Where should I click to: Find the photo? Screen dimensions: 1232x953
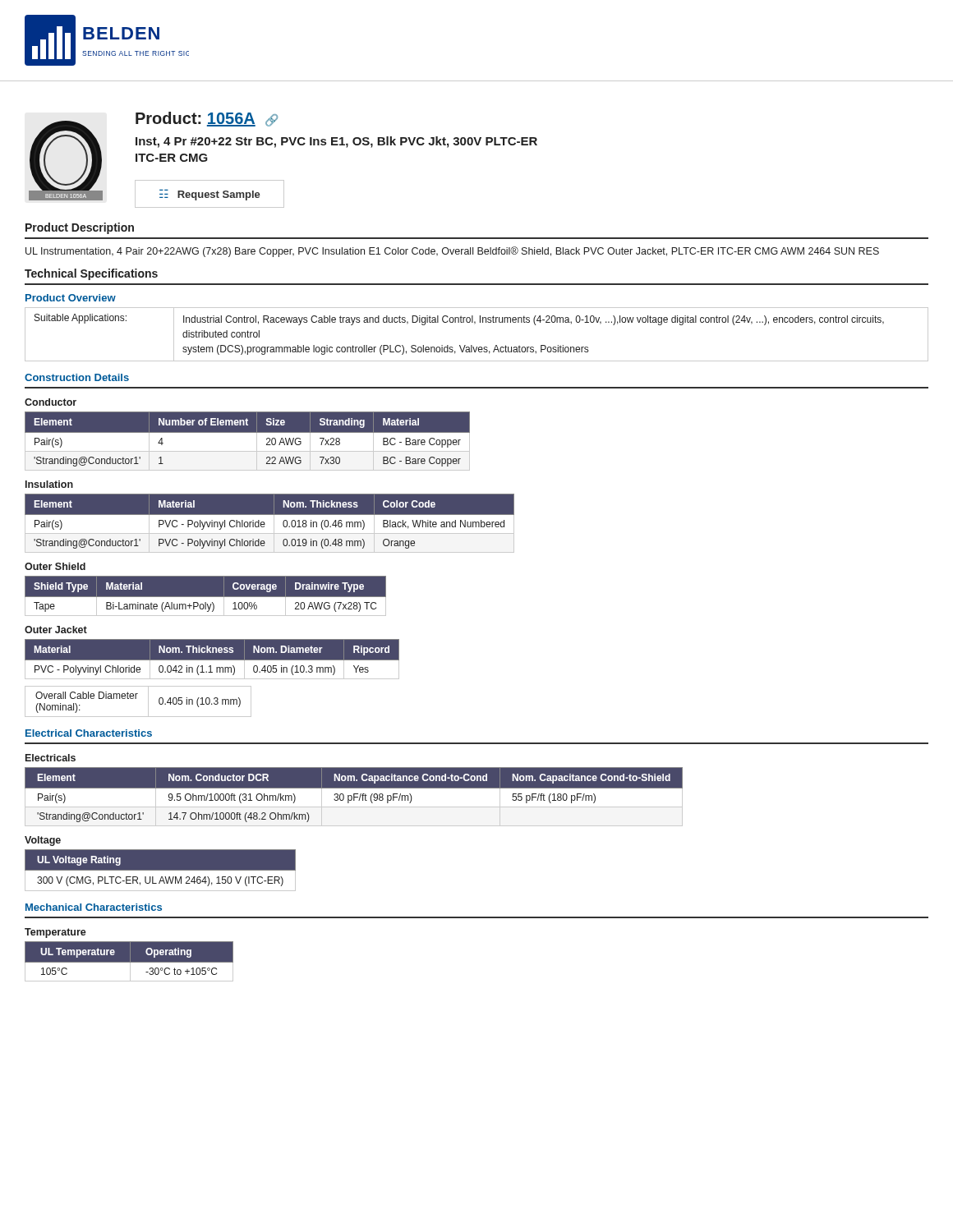point(70,159)
